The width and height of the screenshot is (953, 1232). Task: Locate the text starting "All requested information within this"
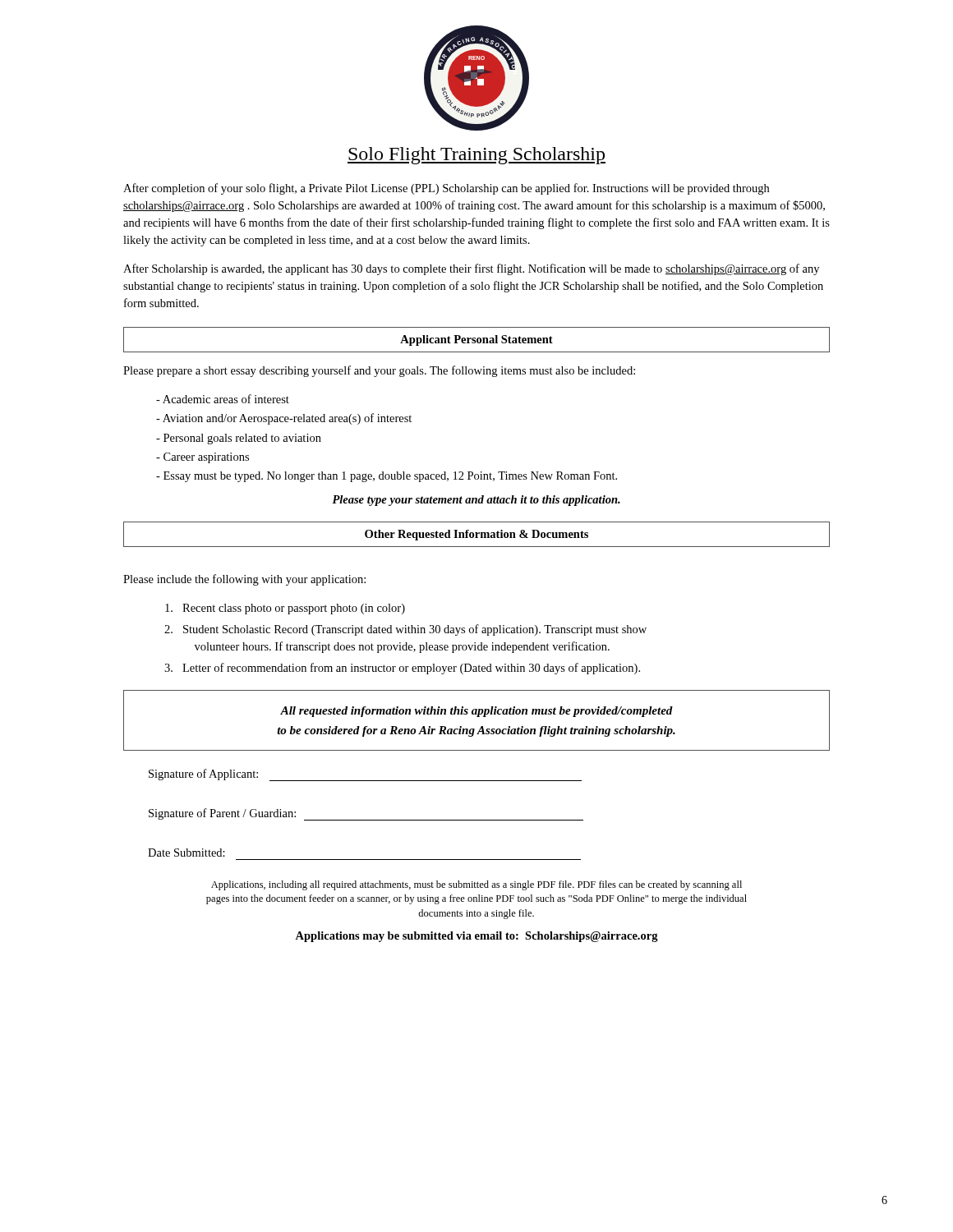(476, 720)
